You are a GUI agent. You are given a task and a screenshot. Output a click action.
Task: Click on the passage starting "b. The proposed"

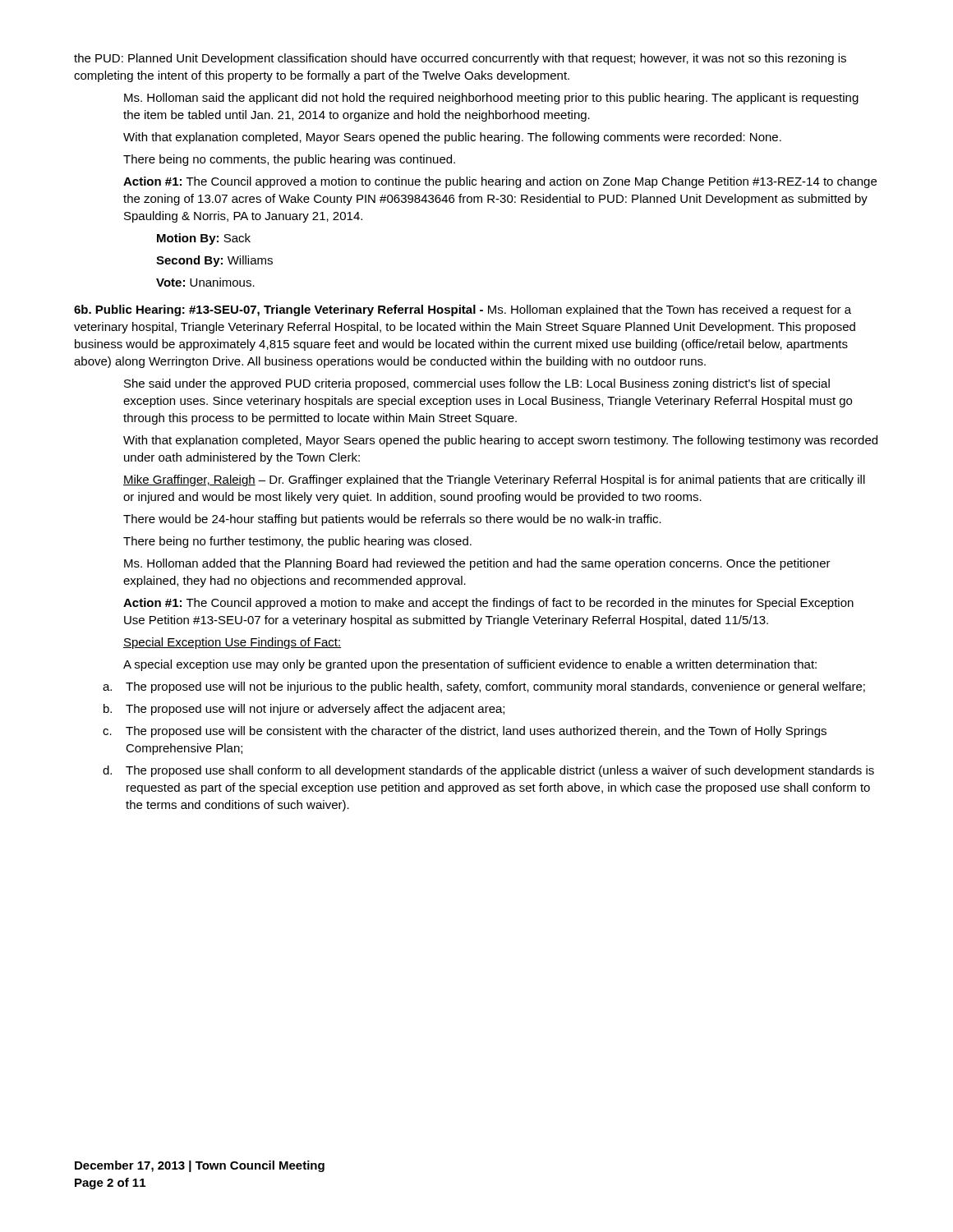(x=491, y=708)
